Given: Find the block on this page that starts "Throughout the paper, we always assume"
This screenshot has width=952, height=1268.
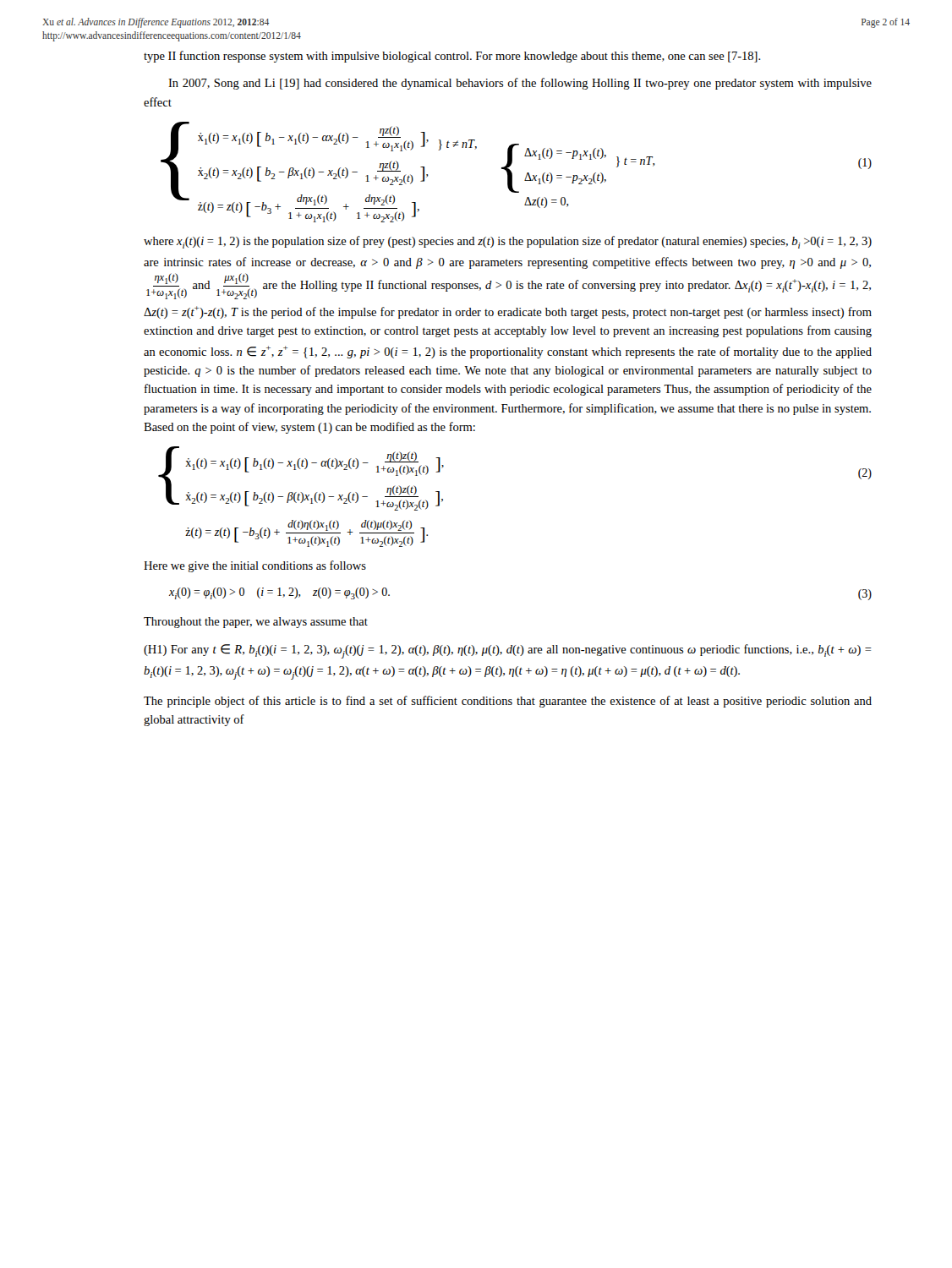Looking at the screenshot, I should (256, 622).
